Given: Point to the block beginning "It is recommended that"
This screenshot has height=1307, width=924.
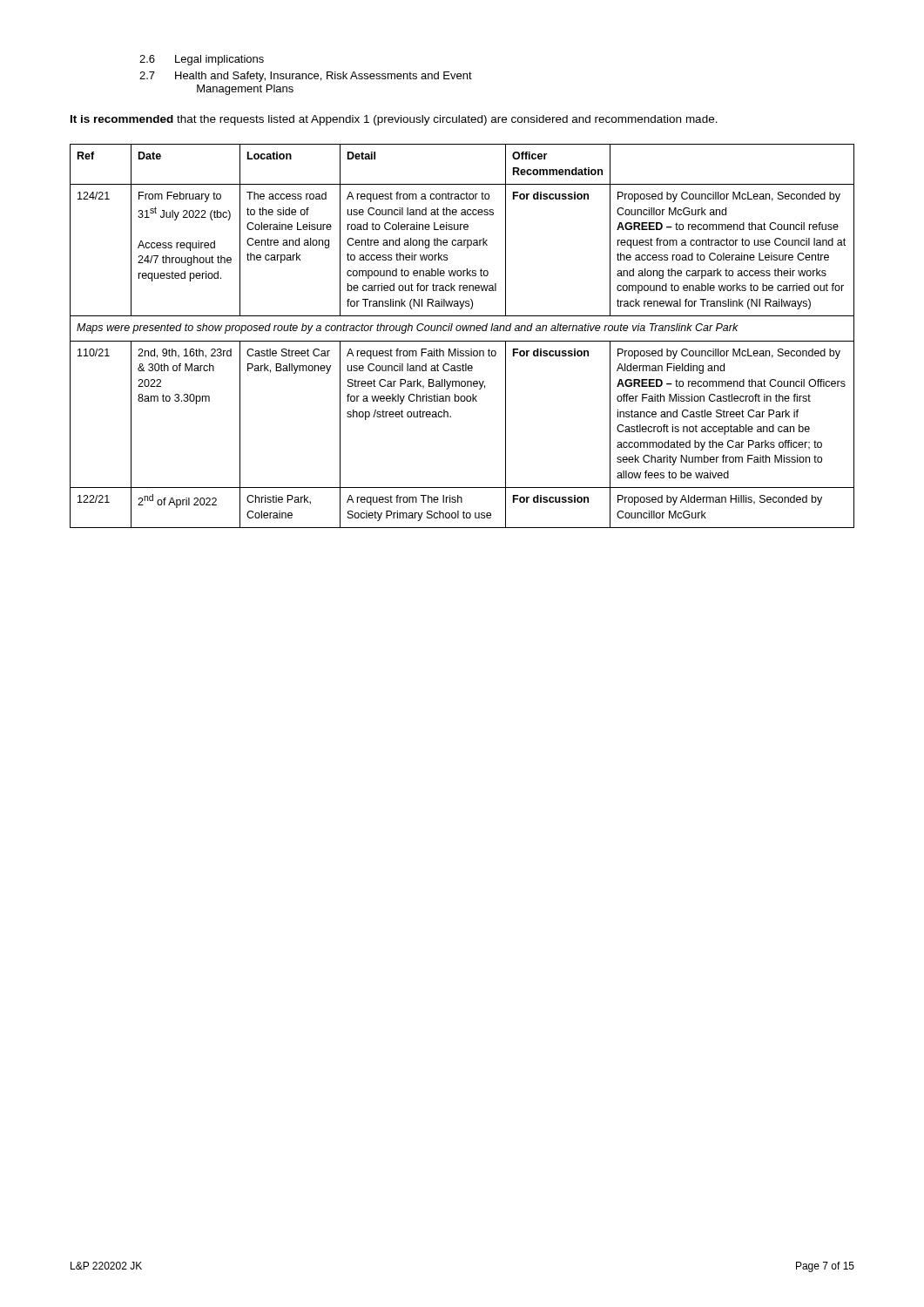Looking at the screenshot, I should (394, 119).
